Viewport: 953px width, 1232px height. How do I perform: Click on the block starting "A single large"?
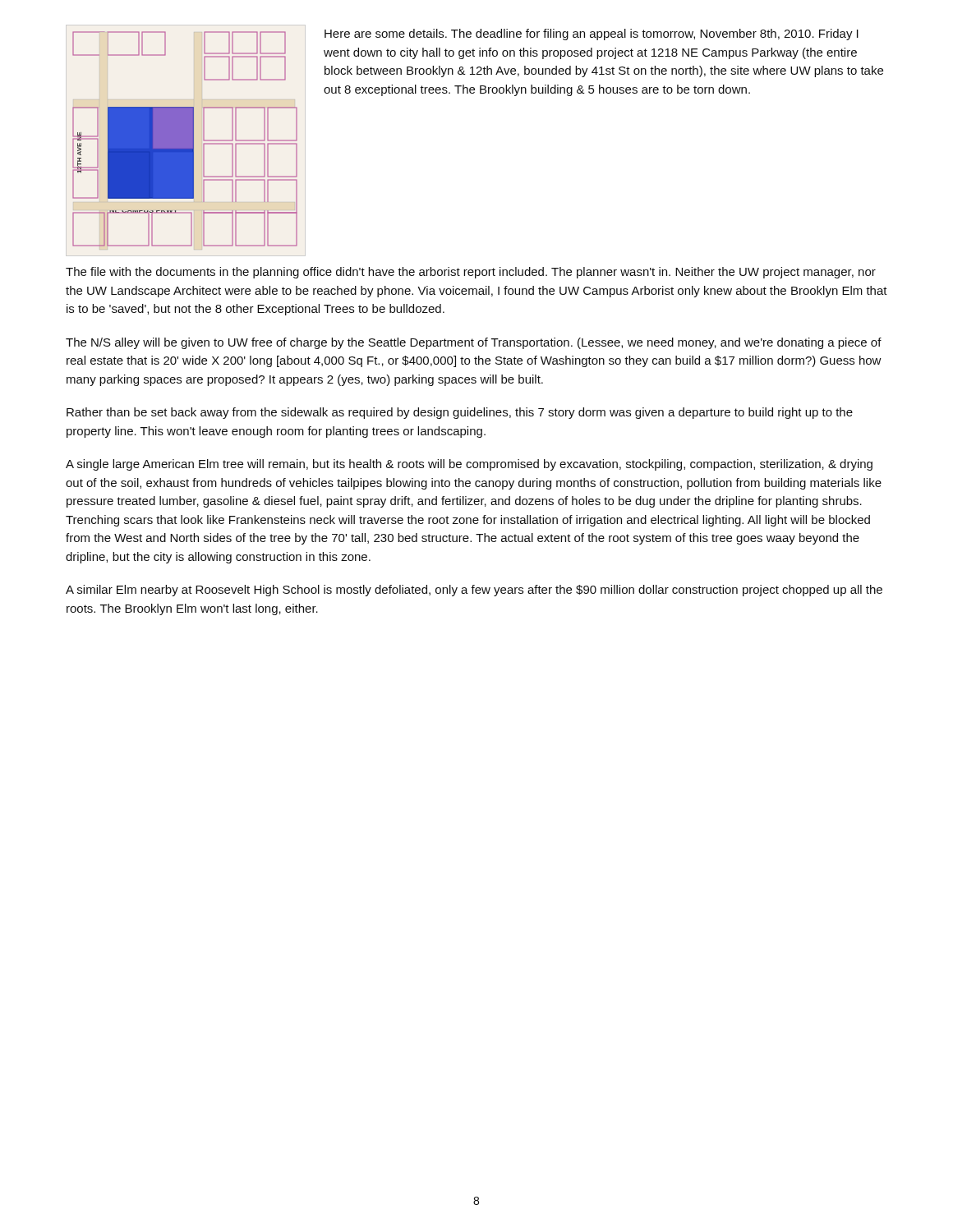coord(474,510)
